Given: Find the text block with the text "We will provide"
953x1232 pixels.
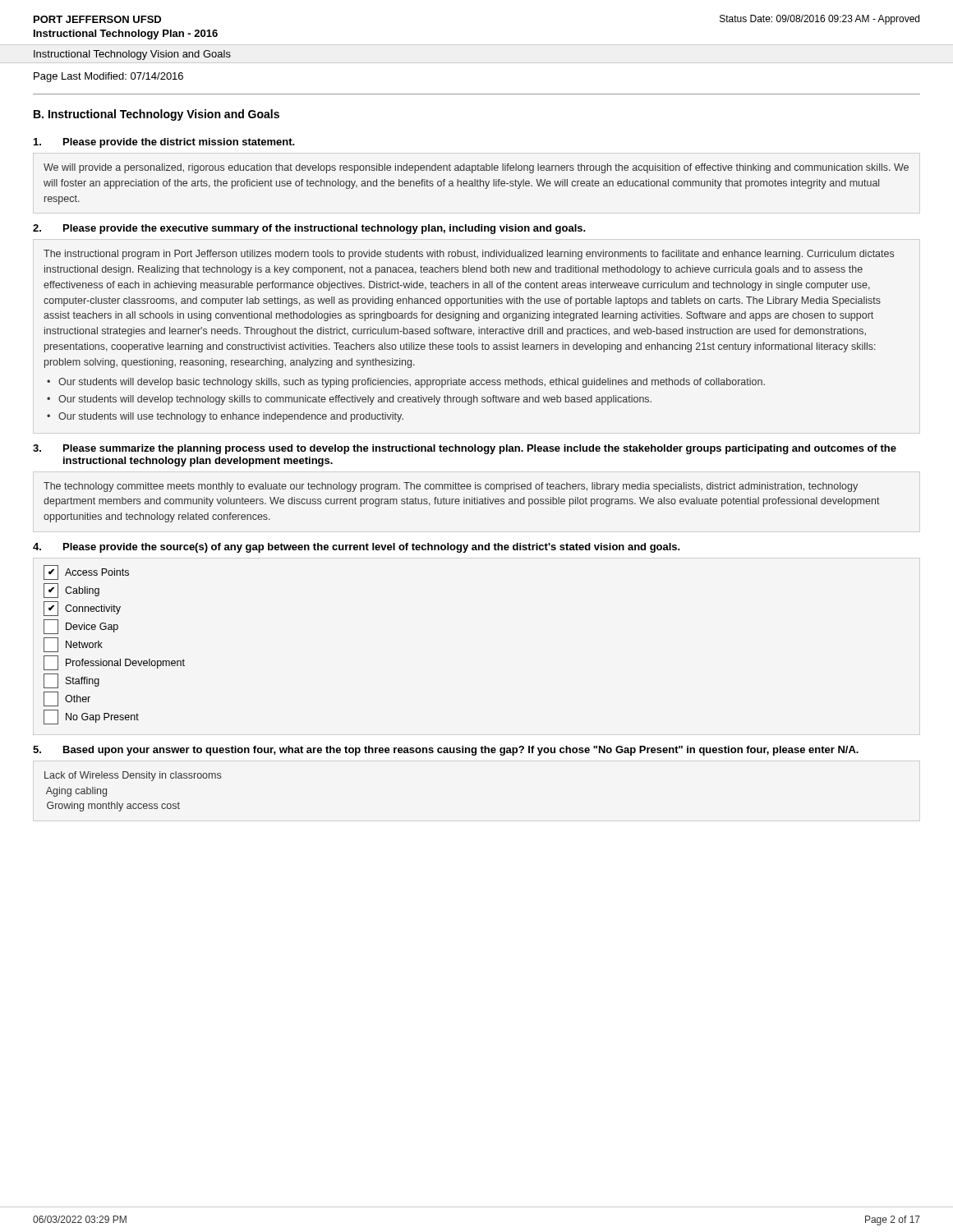Looking at the screenshot, I should point(476,183).
